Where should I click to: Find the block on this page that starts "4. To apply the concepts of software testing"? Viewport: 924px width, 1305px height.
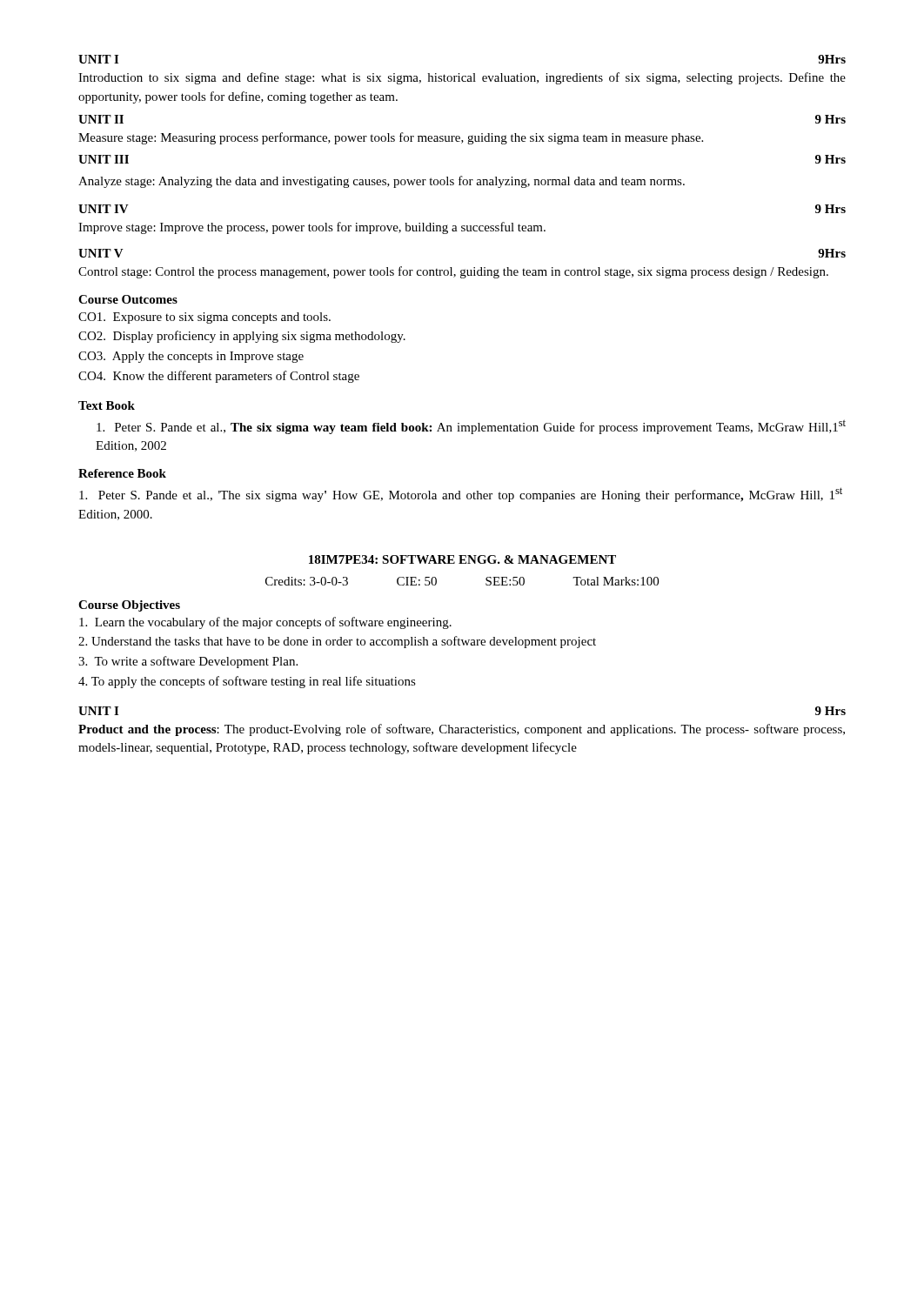(247, 681)
